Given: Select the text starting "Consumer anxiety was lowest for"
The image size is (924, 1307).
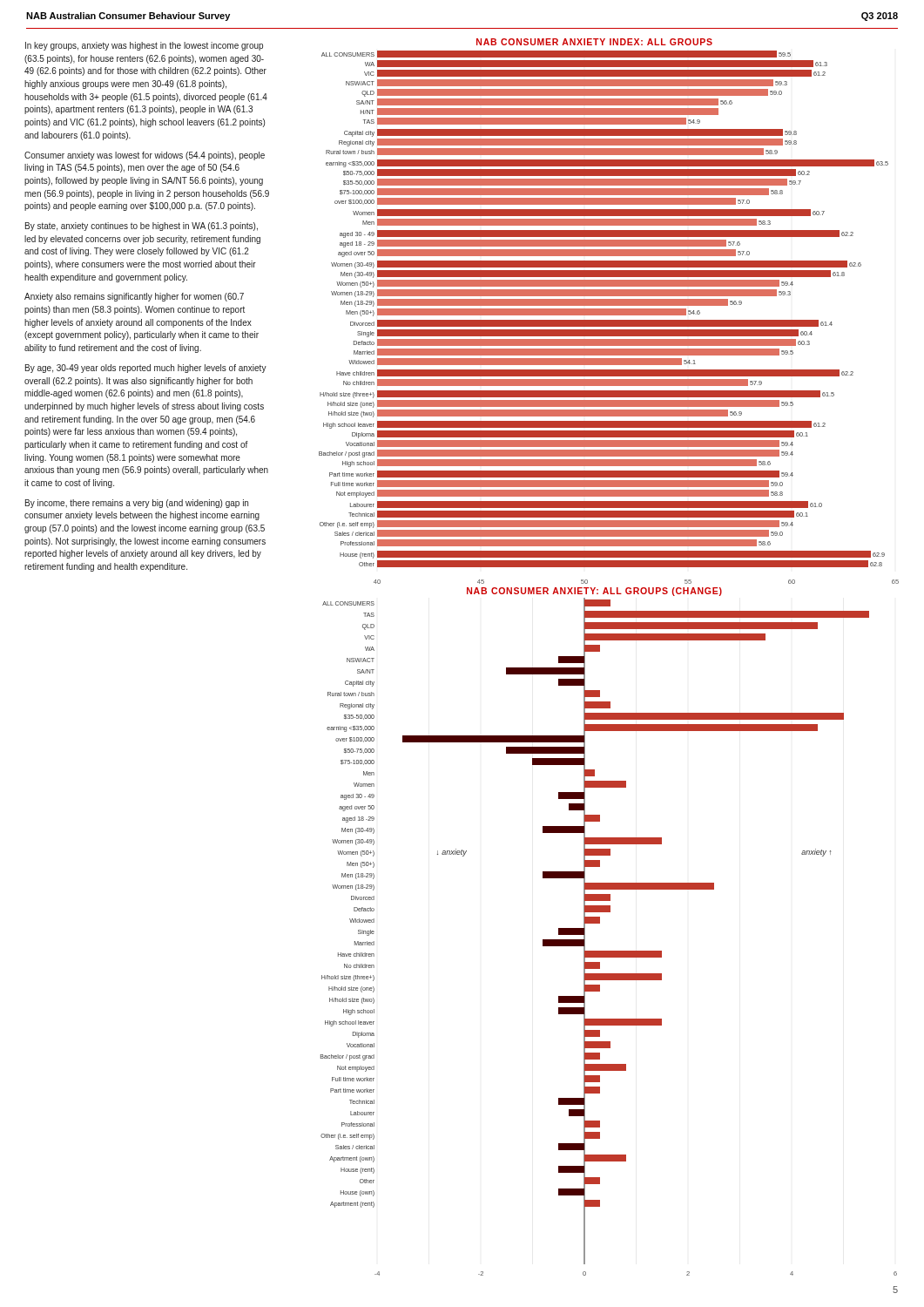Looking at the screenshot, I should click(x=147, y=181).
